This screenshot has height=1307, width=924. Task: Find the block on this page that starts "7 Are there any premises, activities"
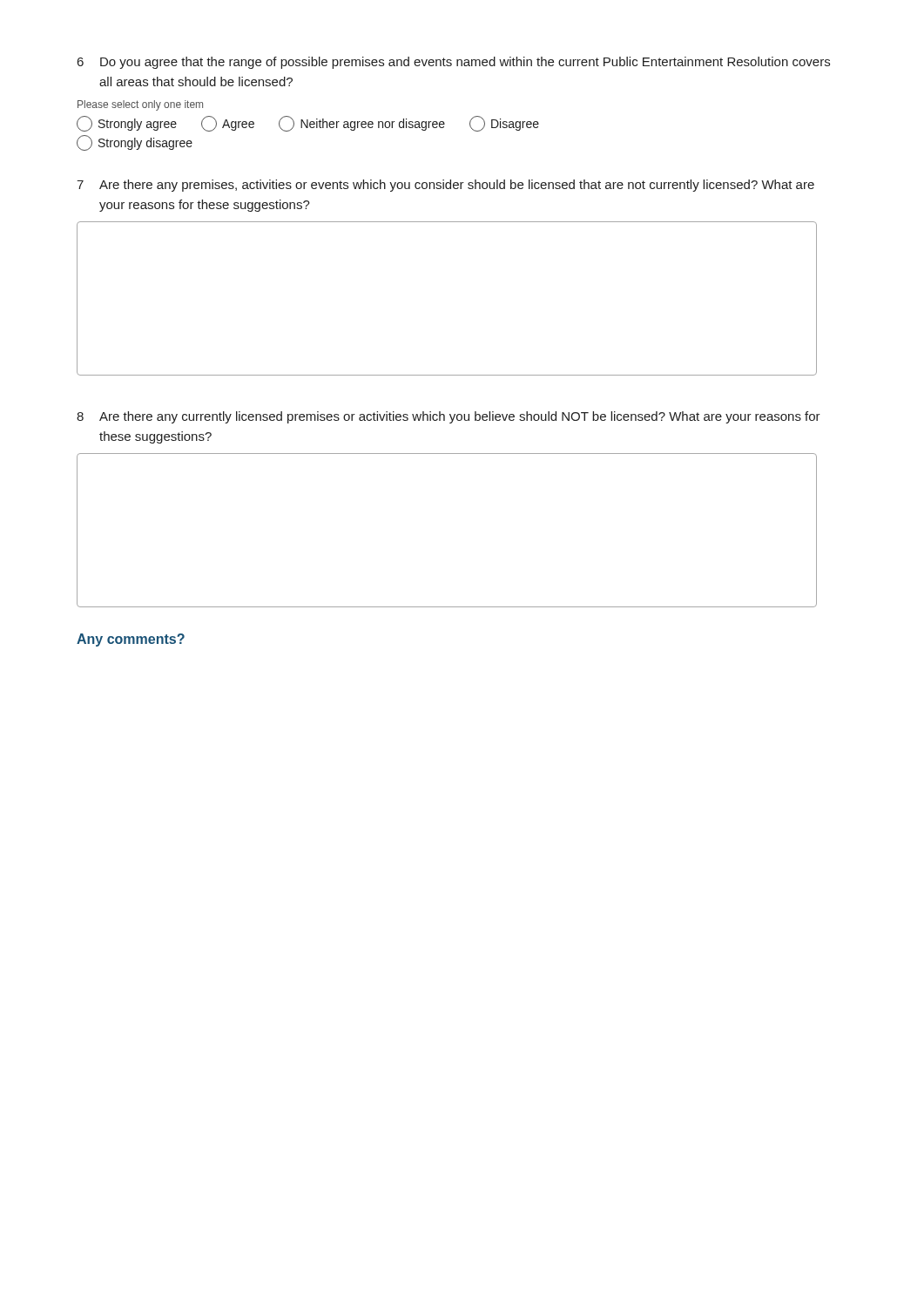point(460,195)
